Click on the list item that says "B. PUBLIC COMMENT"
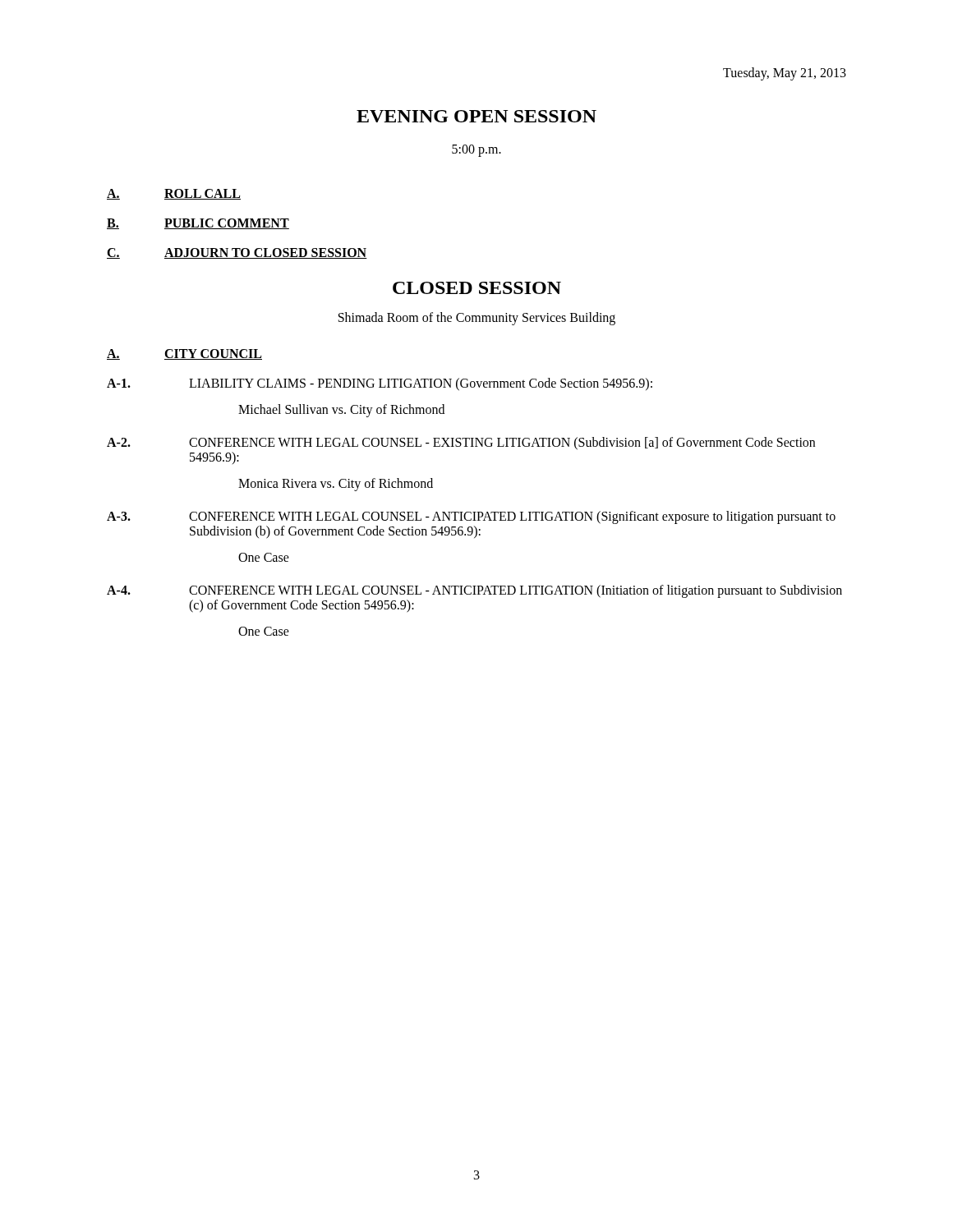This screenshot has height=1232, width=953. point(198,223)
